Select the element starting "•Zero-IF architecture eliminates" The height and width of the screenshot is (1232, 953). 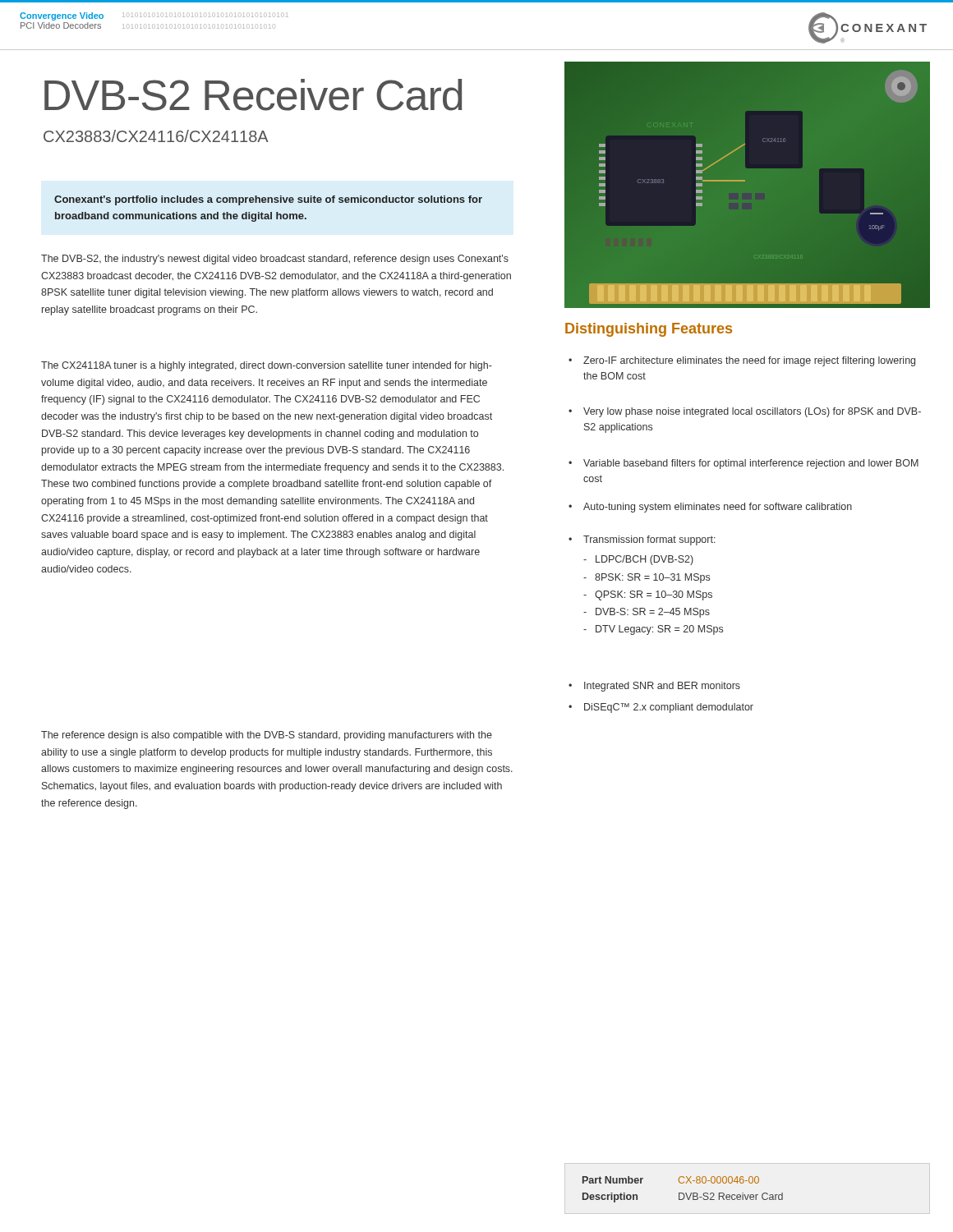749,369
